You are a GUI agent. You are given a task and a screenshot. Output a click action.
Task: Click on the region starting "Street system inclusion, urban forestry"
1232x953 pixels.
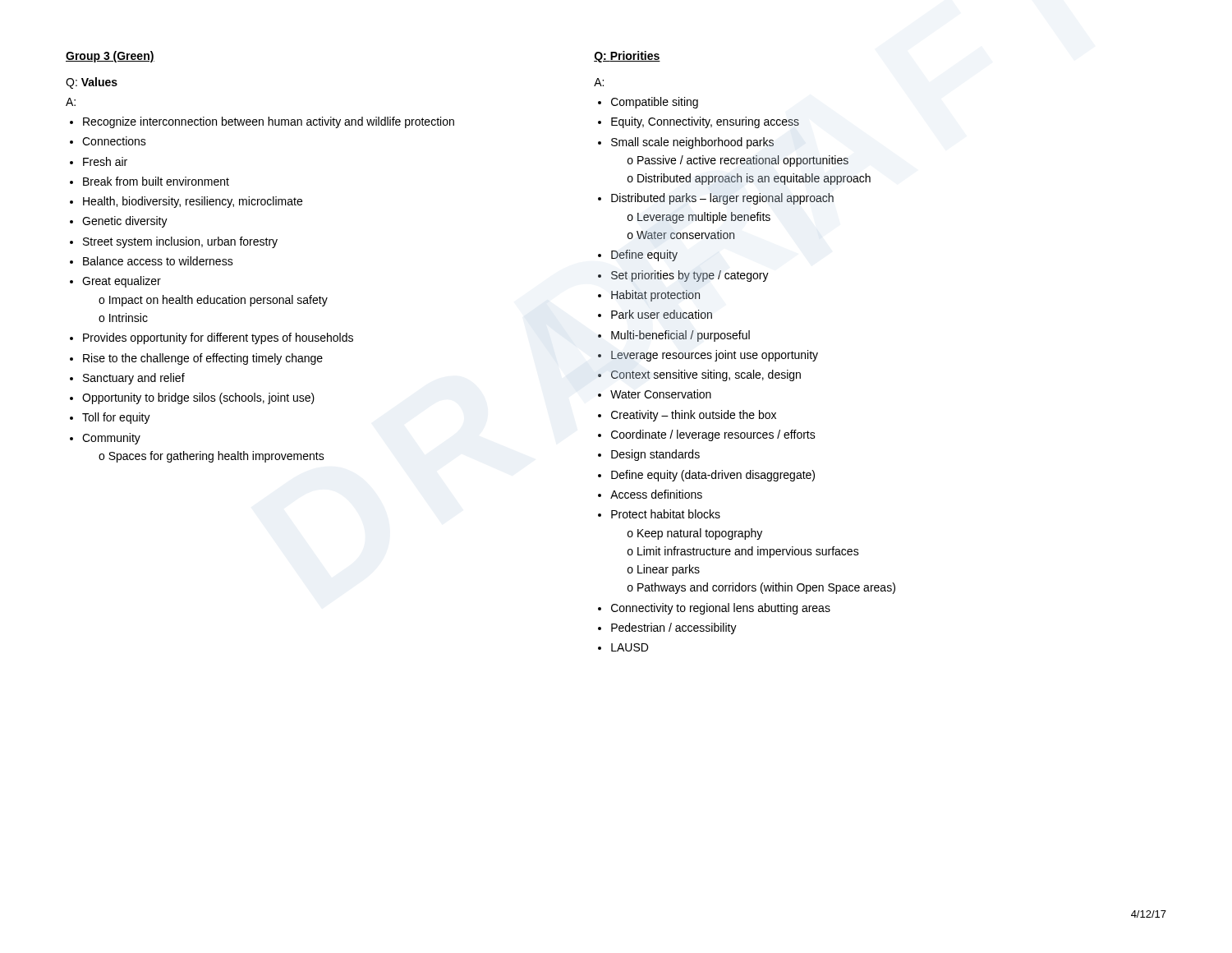(180, 241)
